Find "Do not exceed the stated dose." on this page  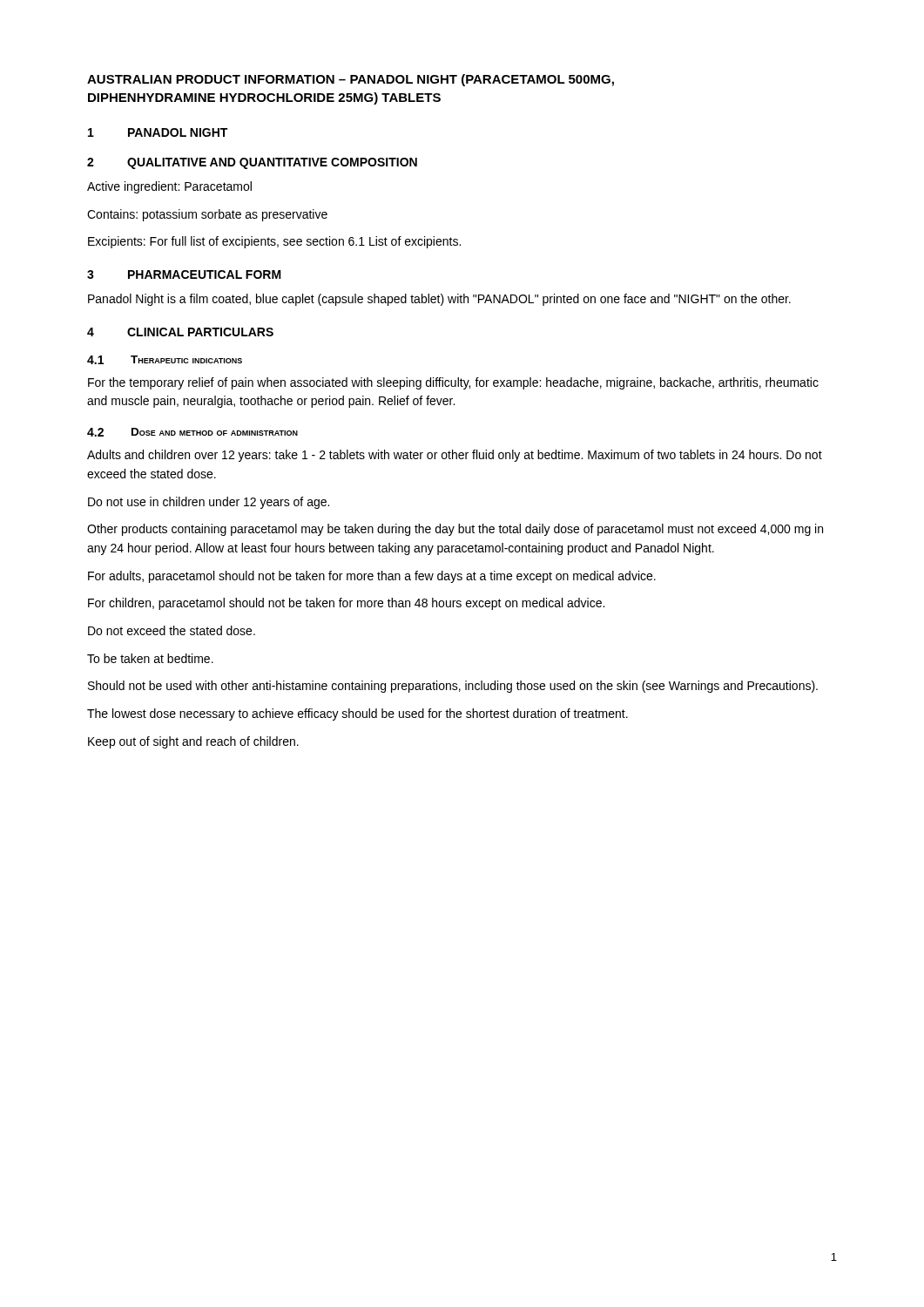(171, 631)
